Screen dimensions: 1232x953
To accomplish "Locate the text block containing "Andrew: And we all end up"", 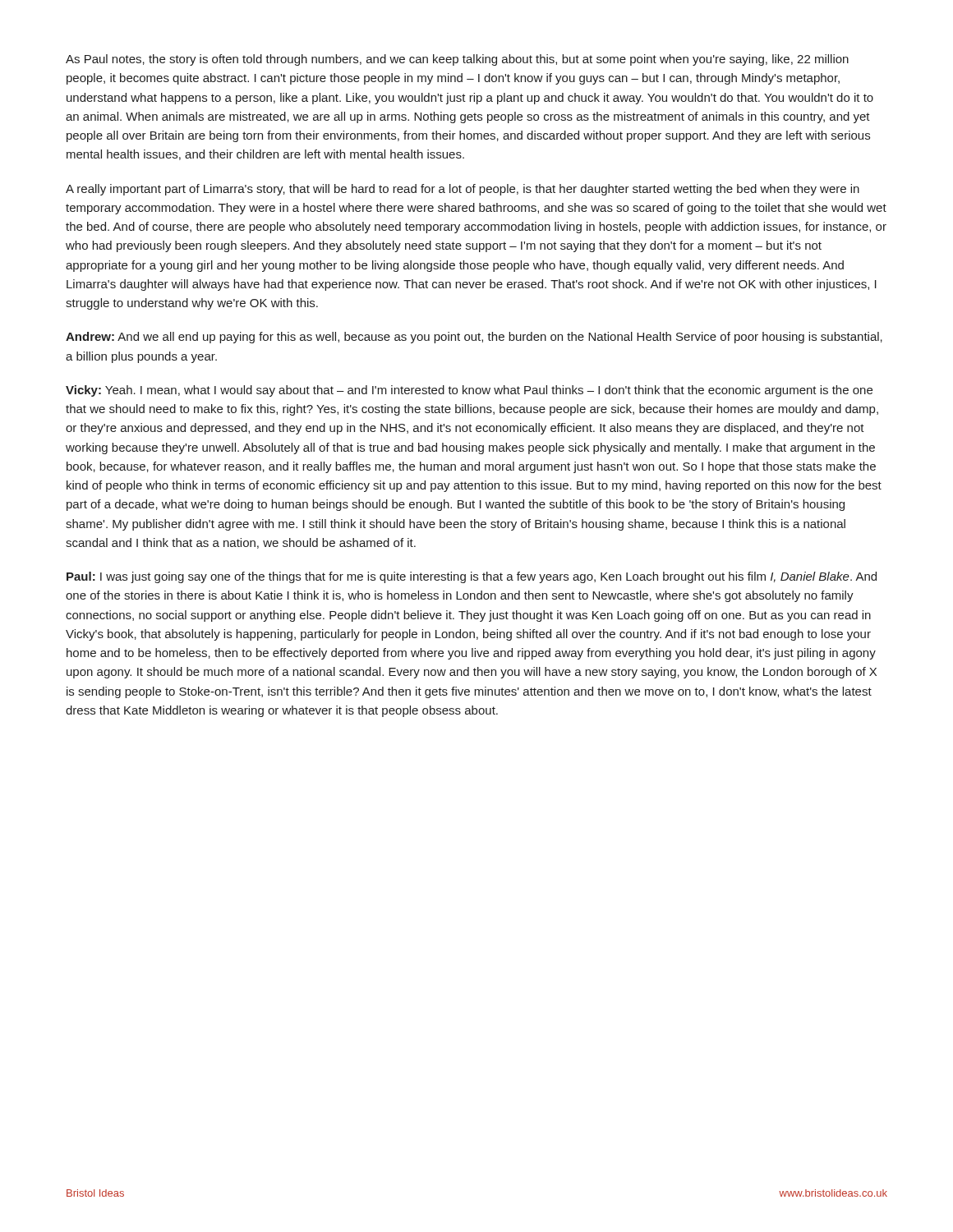I will pos(474,346).
